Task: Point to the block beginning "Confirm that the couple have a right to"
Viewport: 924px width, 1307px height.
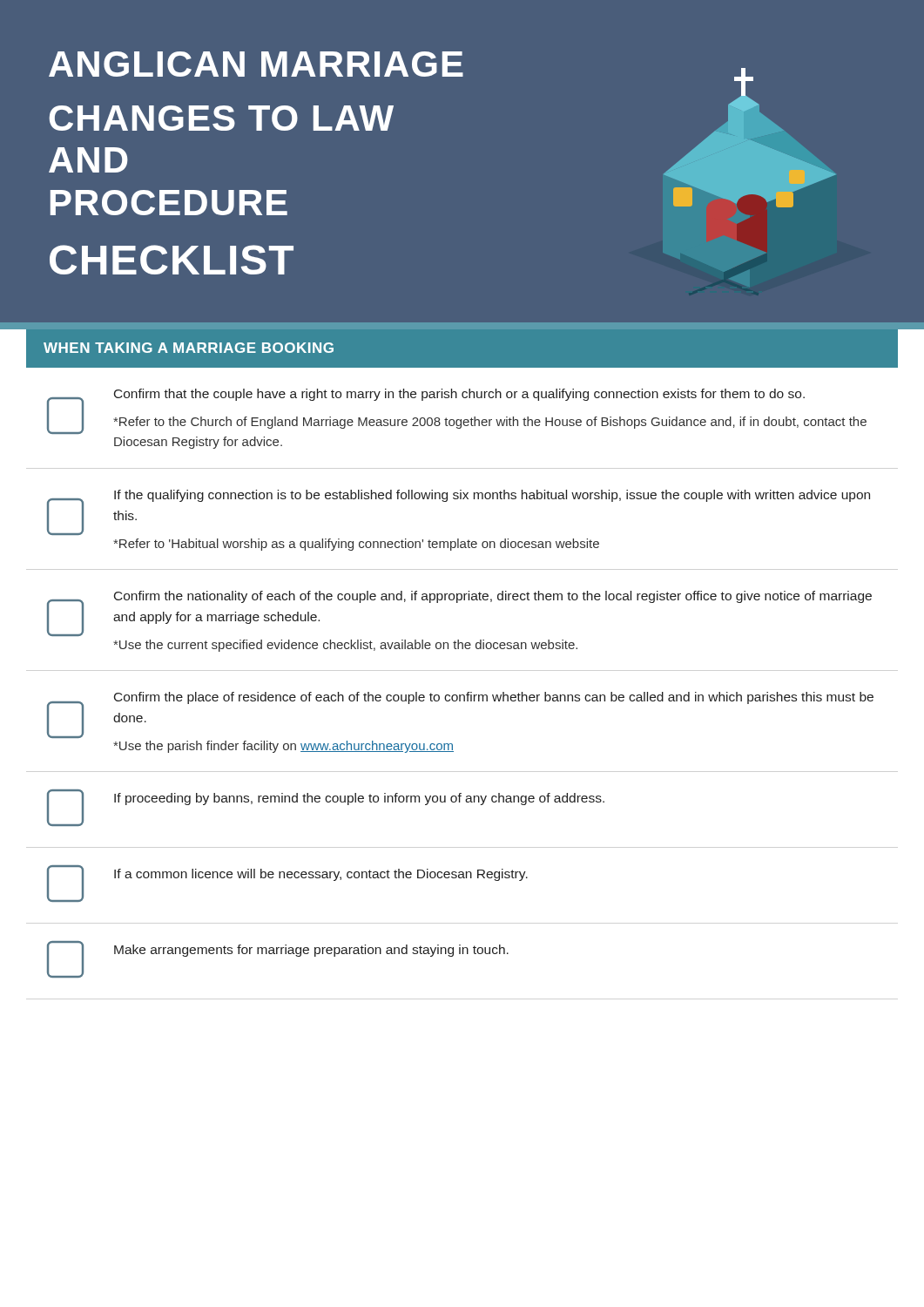Action: pos(498,419)
